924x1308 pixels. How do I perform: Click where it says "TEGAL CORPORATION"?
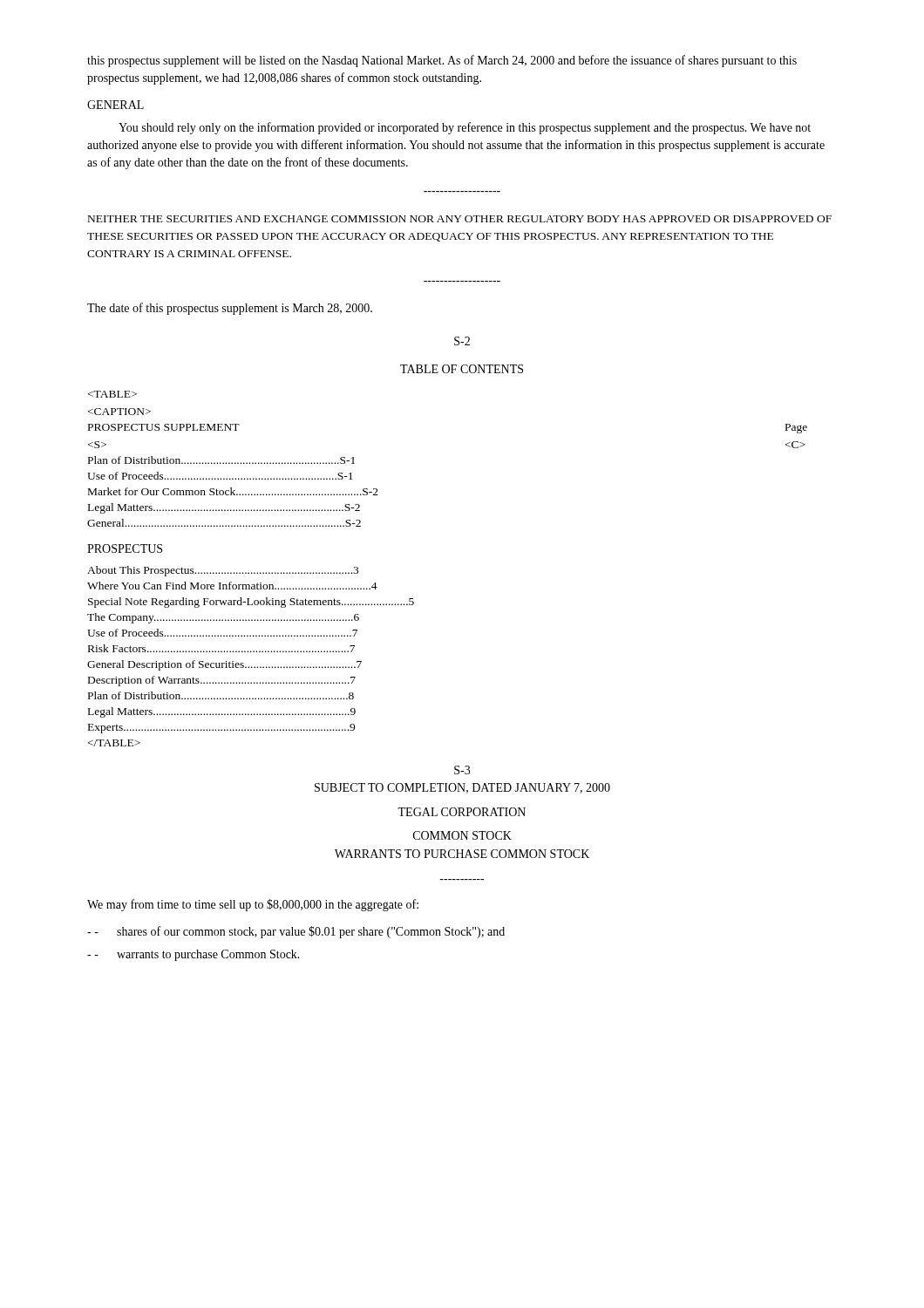462,813
